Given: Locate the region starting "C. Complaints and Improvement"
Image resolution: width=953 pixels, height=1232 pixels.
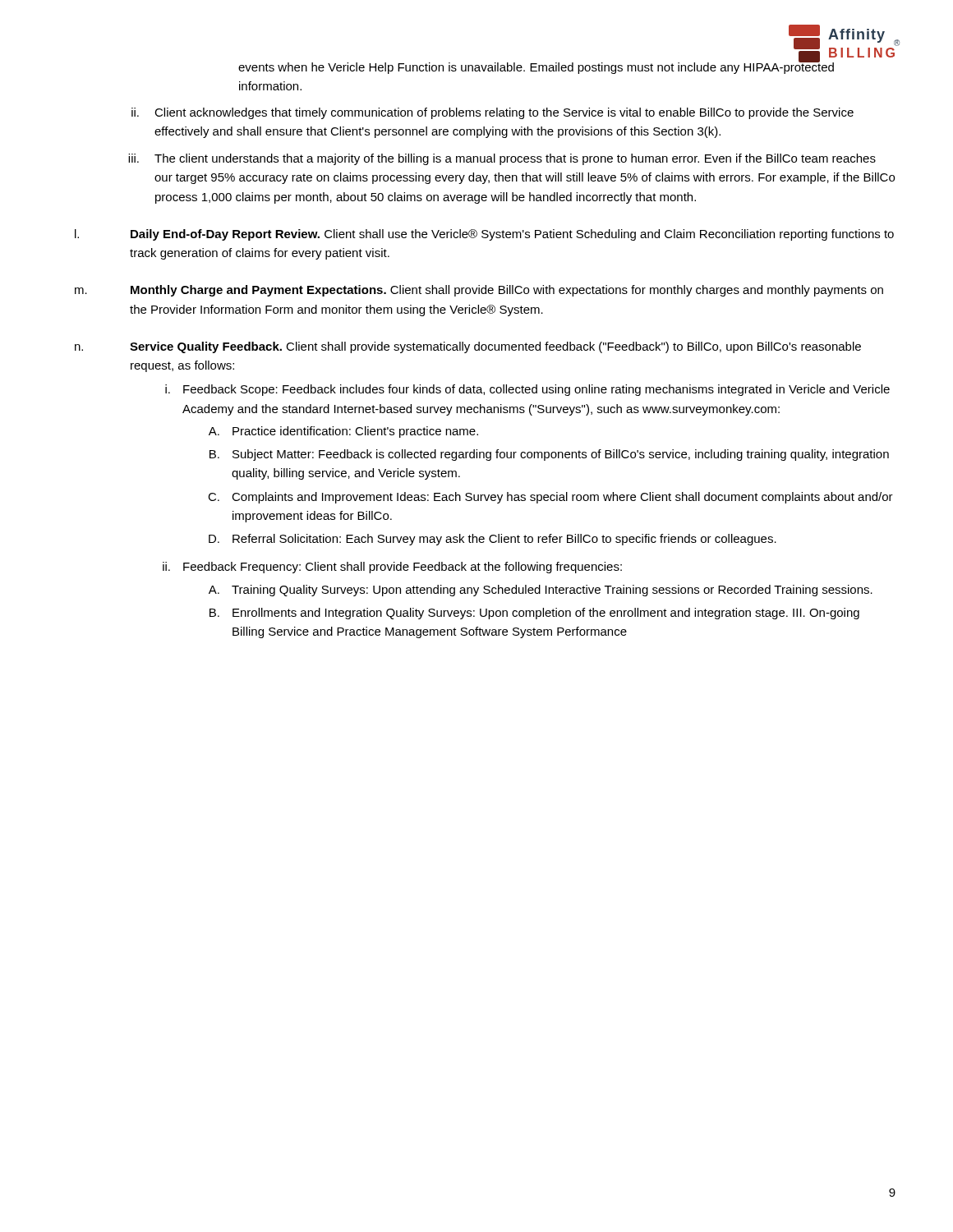Looking at the screenshot, I should coord(543,506).
